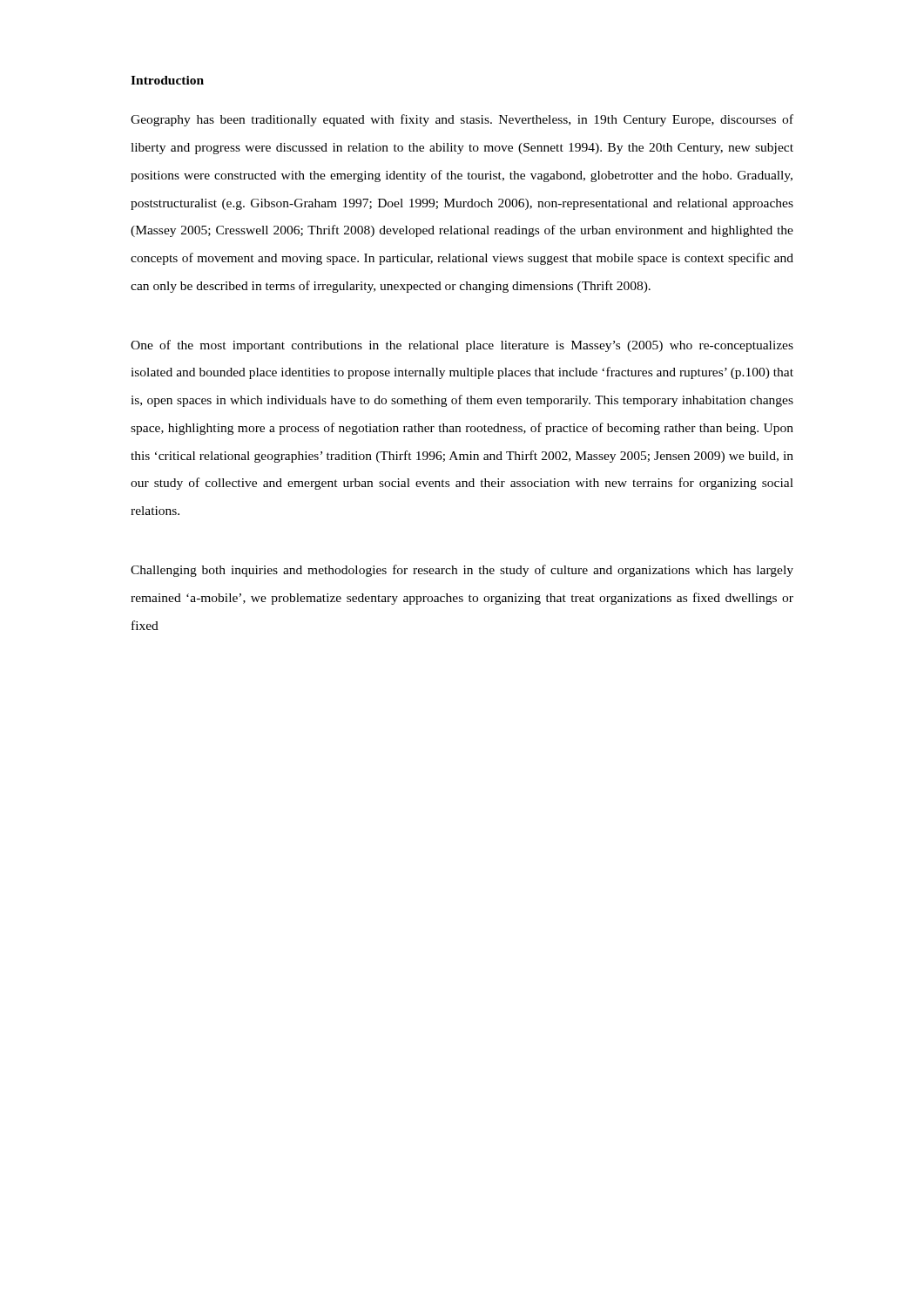This screenshot has width=924, height=1307.
Task: Find the region starting "Geography has been traditionally equated"
Action: pos(462,202)
